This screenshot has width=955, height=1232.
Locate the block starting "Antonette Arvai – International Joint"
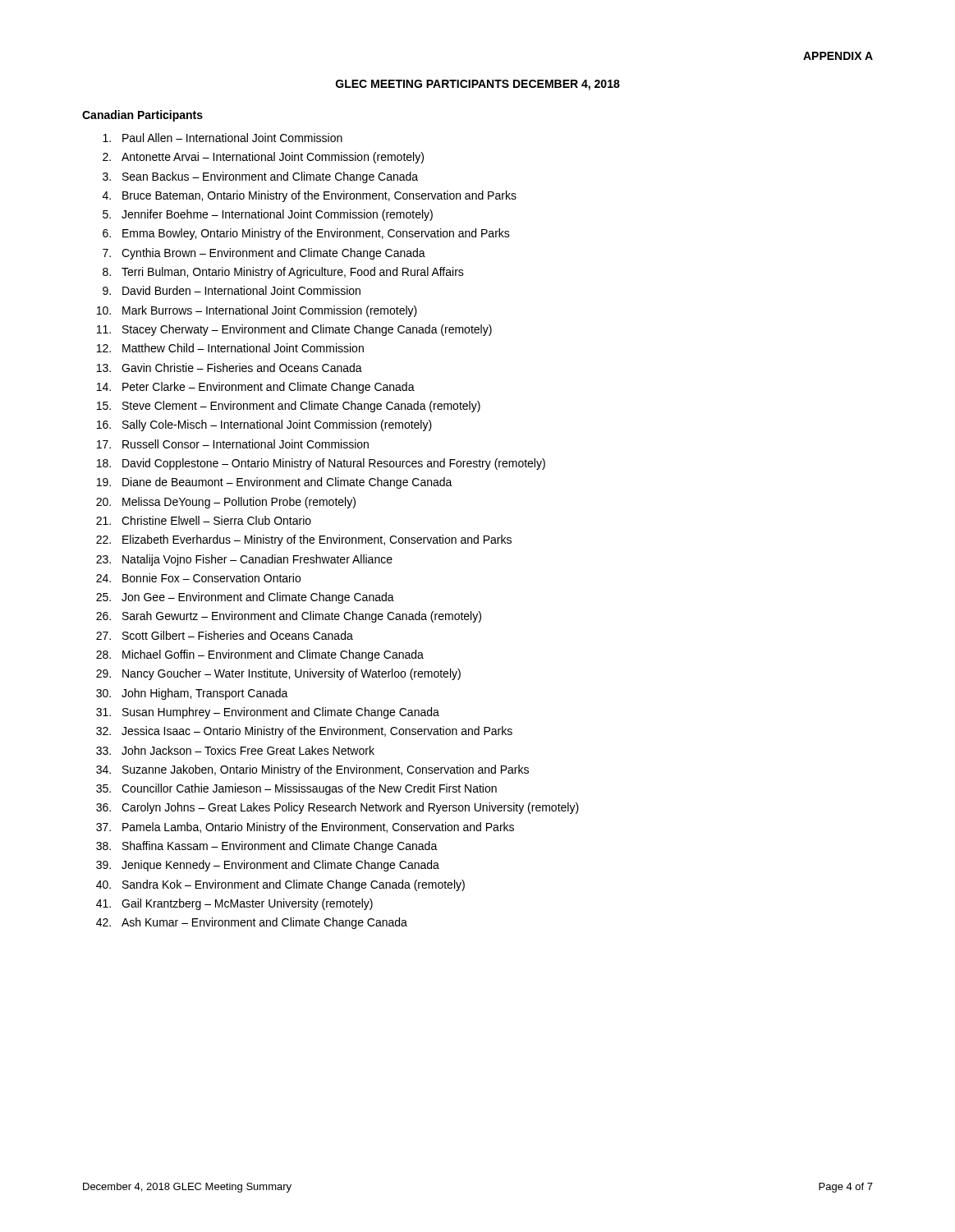(273, 157)
